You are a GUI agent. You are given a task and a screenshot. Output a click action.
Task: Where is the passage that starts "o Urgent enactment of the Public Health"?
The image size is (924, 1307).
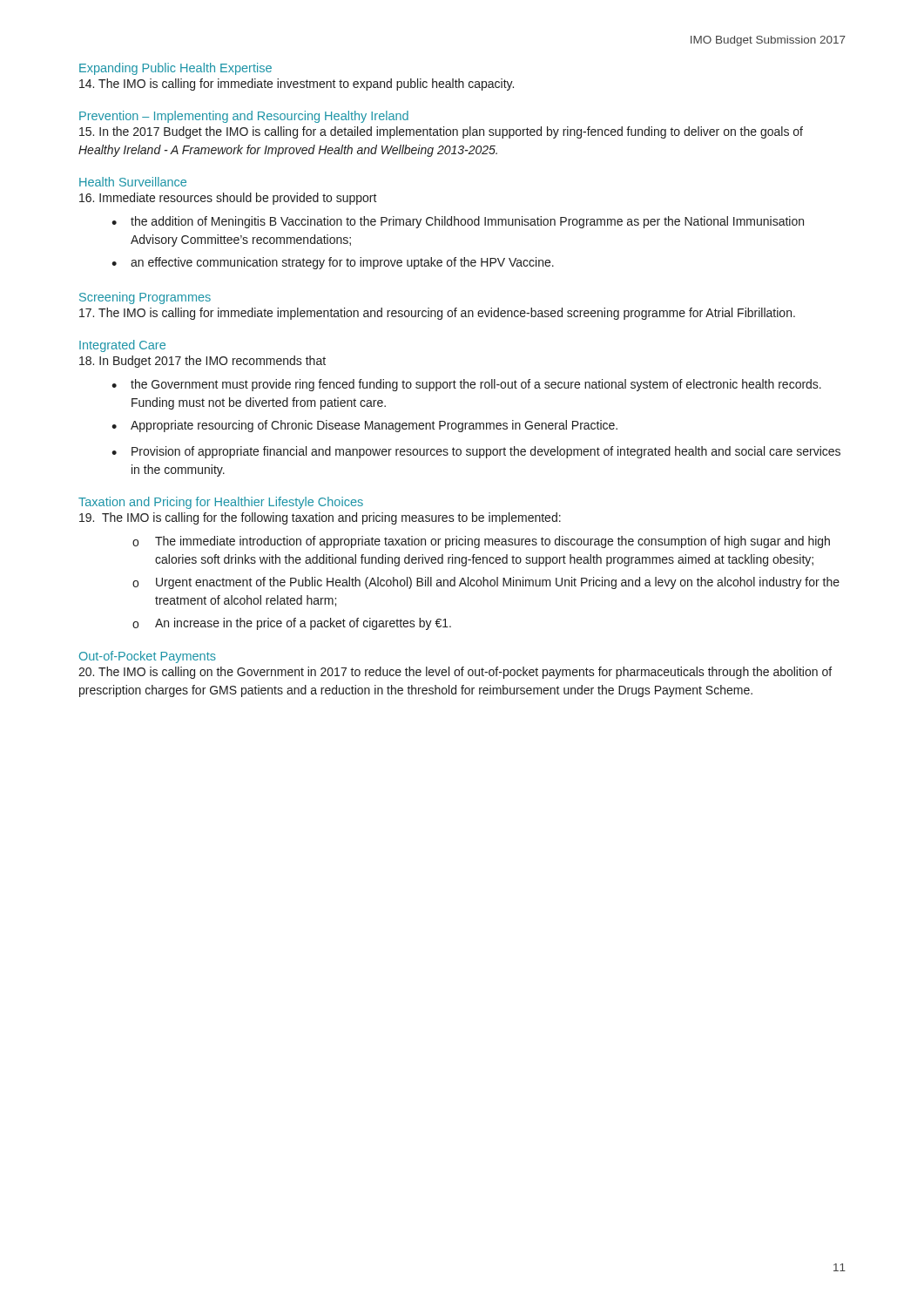(x=489, y=591)
